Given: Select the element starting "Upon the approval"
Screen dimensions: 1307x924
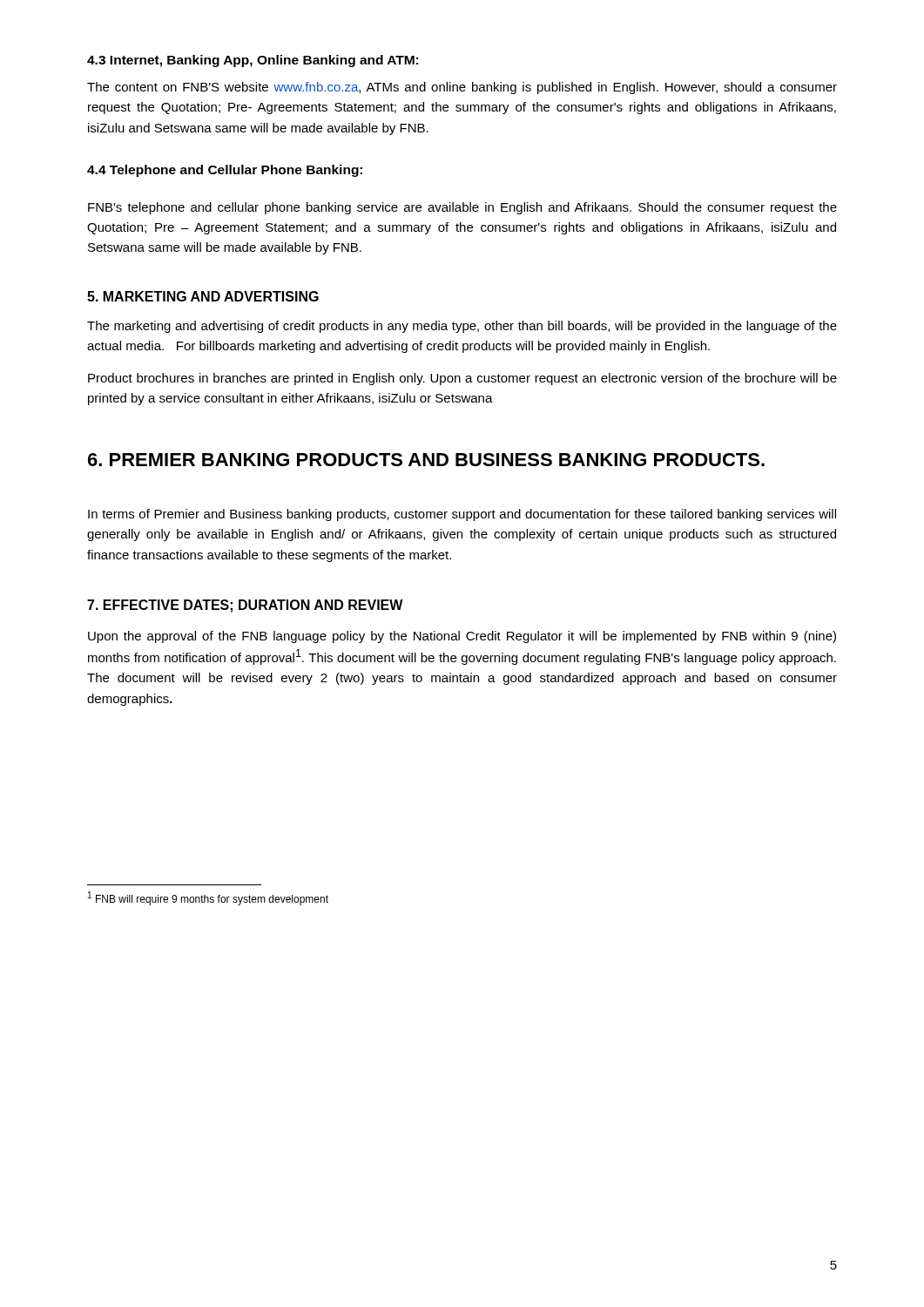Looking at the screenshot, I should coord(462,667).
